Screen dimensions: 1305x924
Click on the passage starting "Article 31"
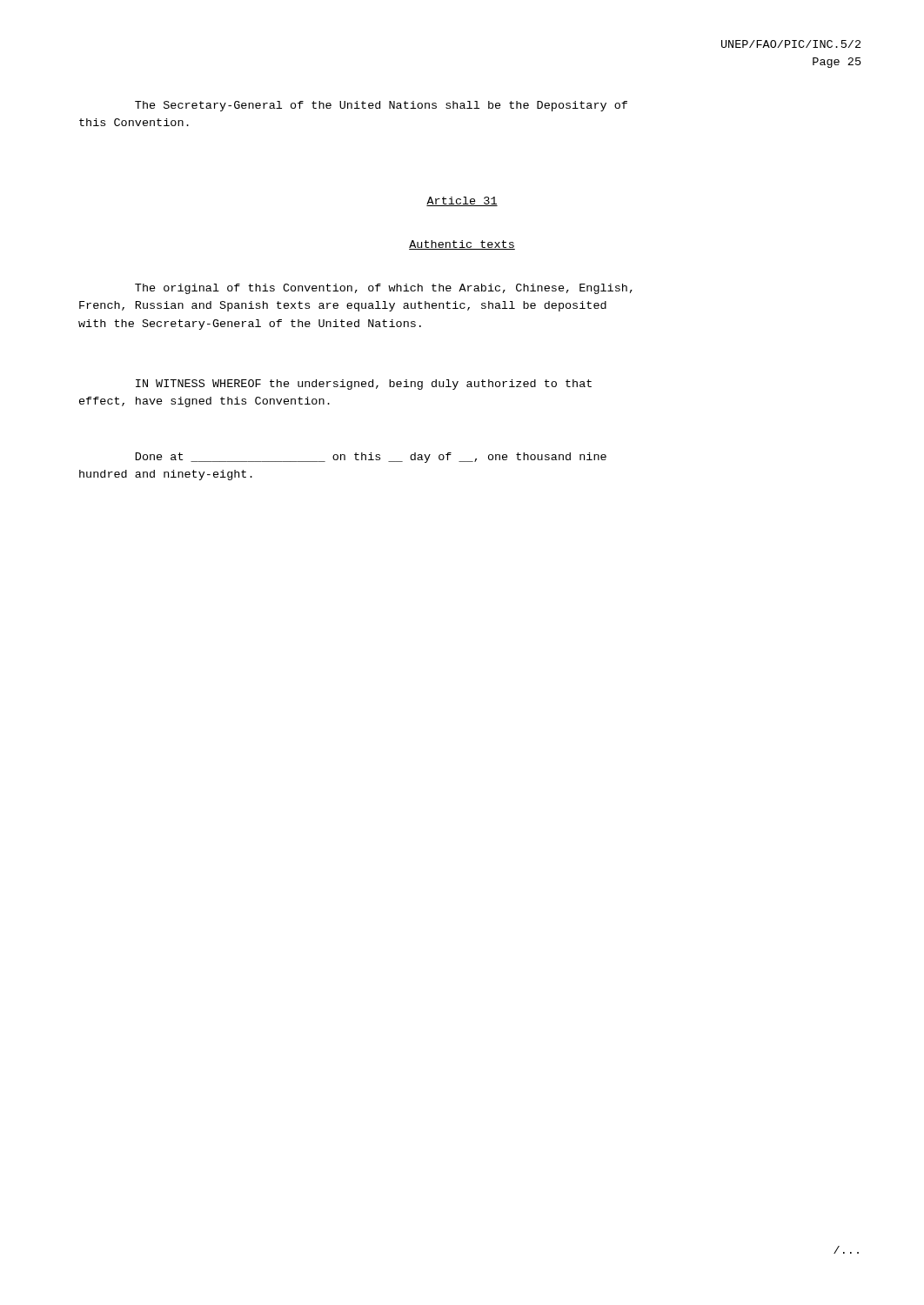(462, 201)
